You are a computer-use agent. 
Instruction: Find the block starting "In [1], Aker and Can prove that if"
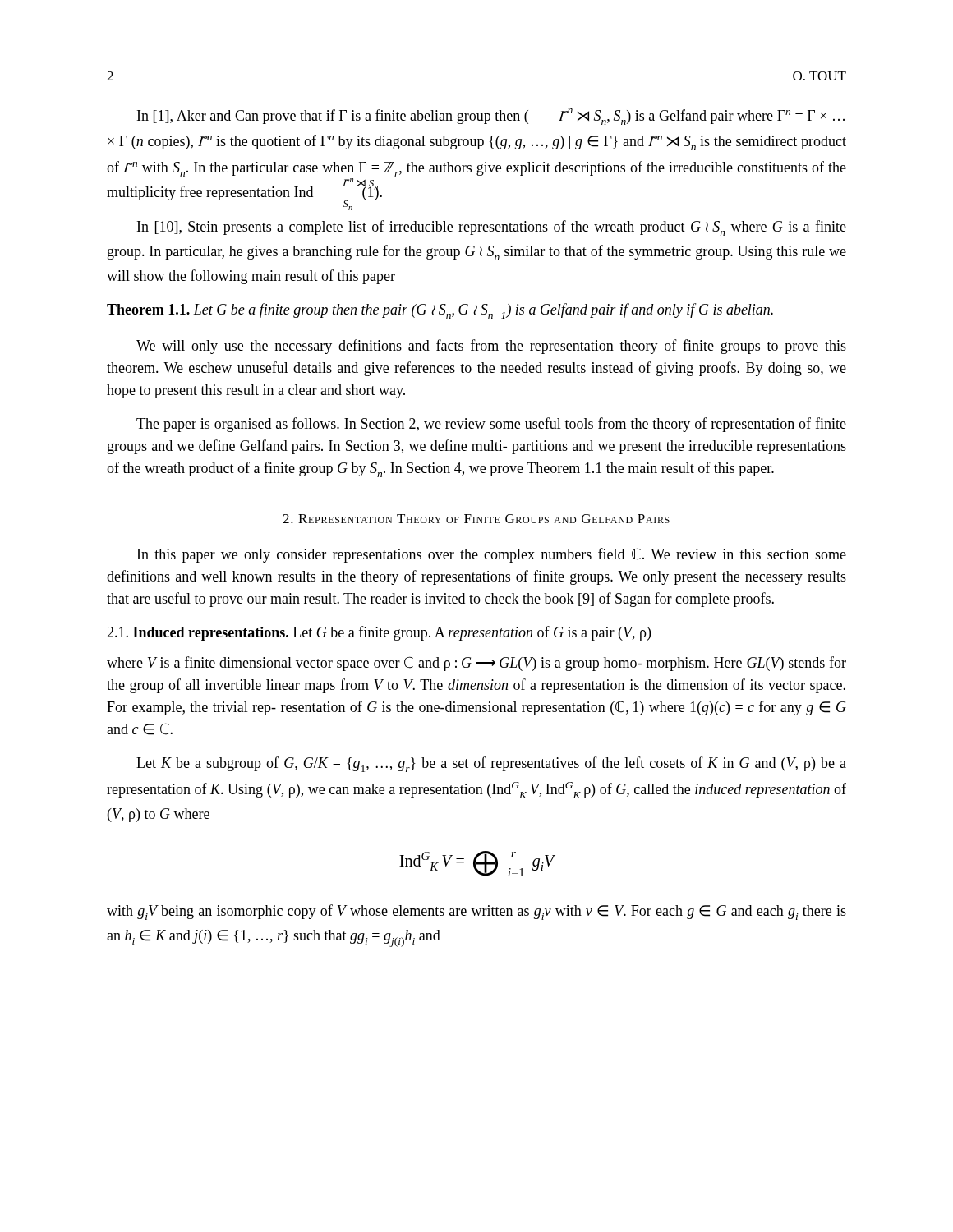tap(476, 154)
